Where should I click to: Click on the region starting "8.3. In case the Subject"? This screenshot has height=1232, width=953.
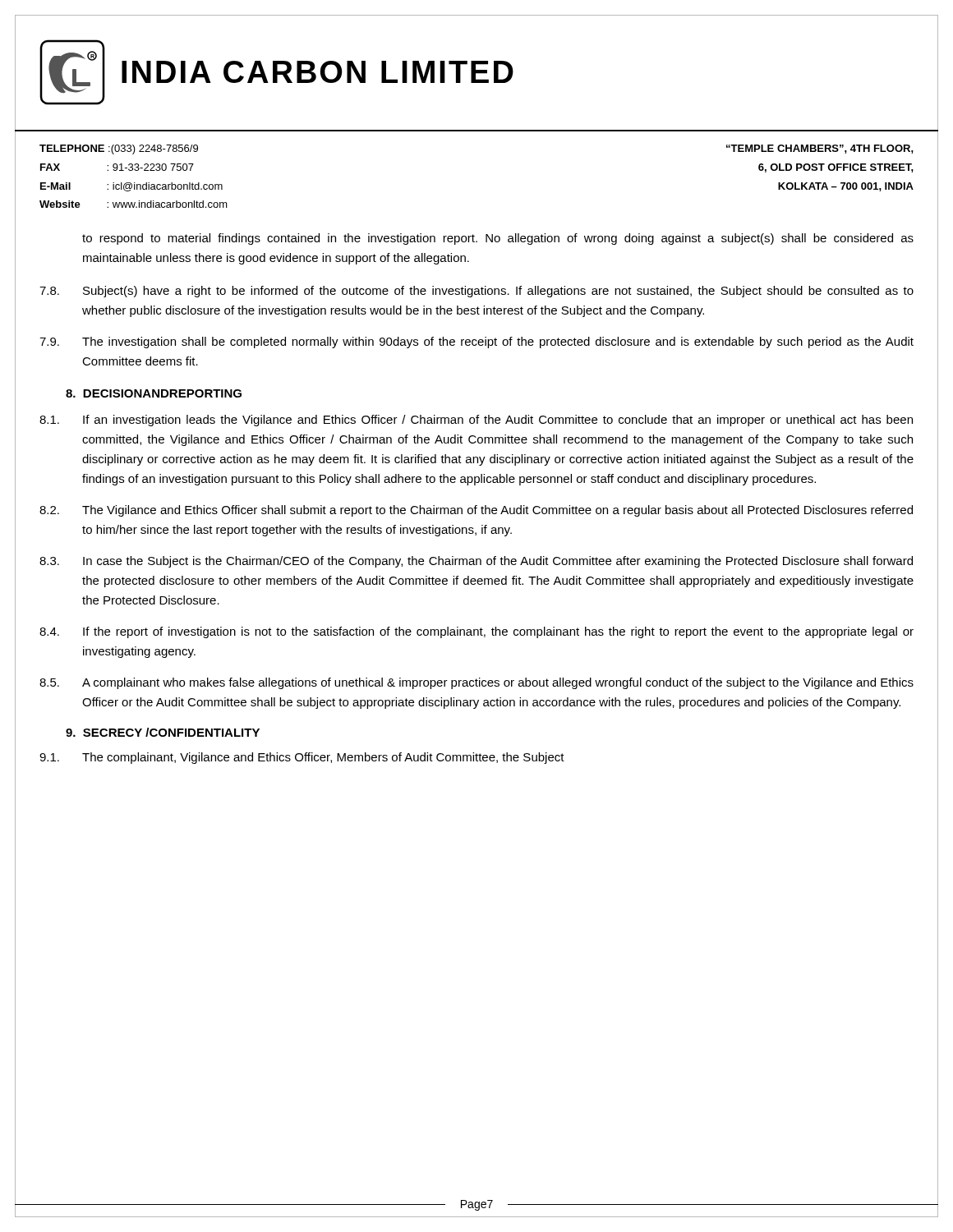click(476, 581)
